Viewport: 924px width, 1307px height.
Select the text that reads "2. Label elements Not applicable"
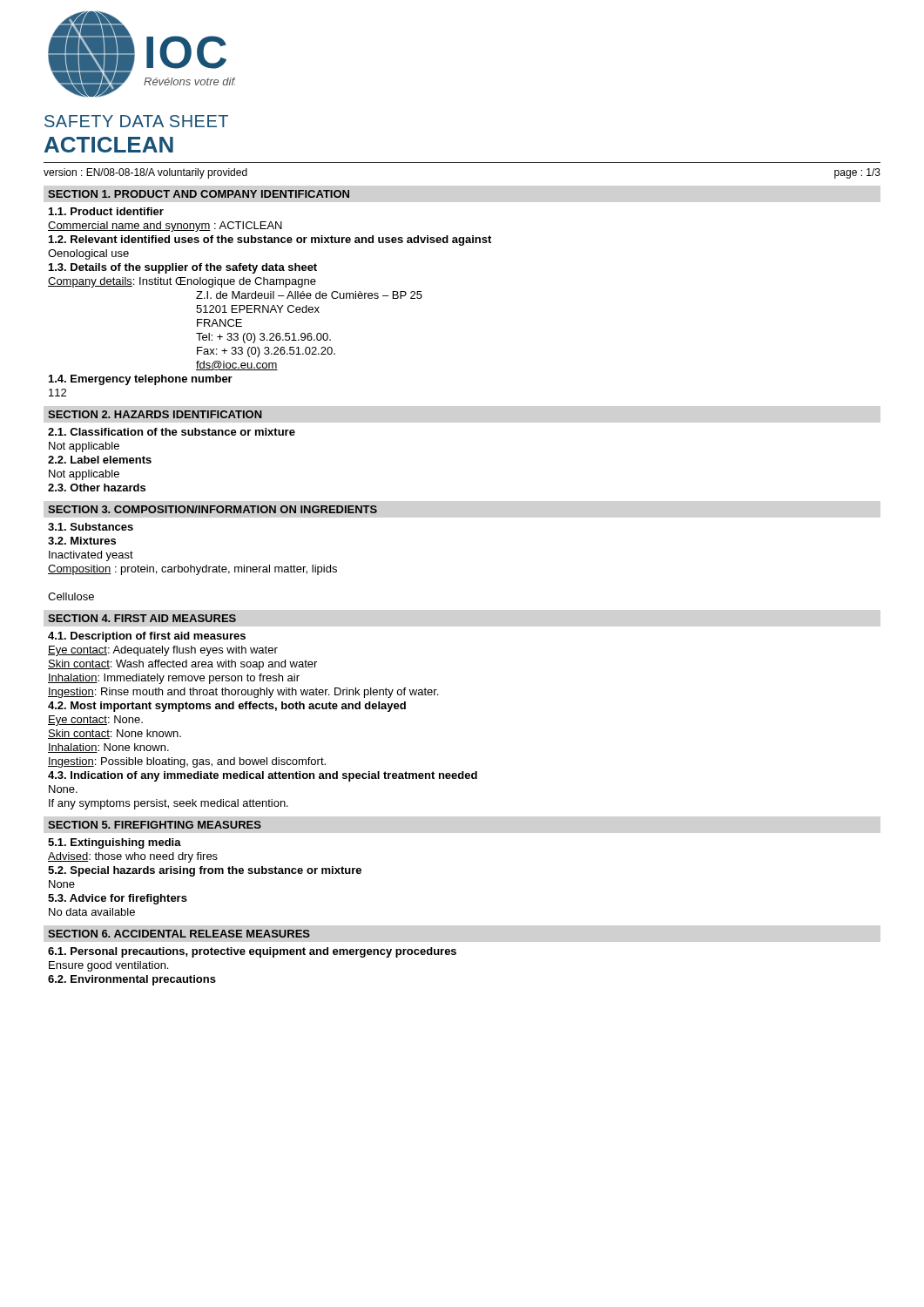coord(100,460)
